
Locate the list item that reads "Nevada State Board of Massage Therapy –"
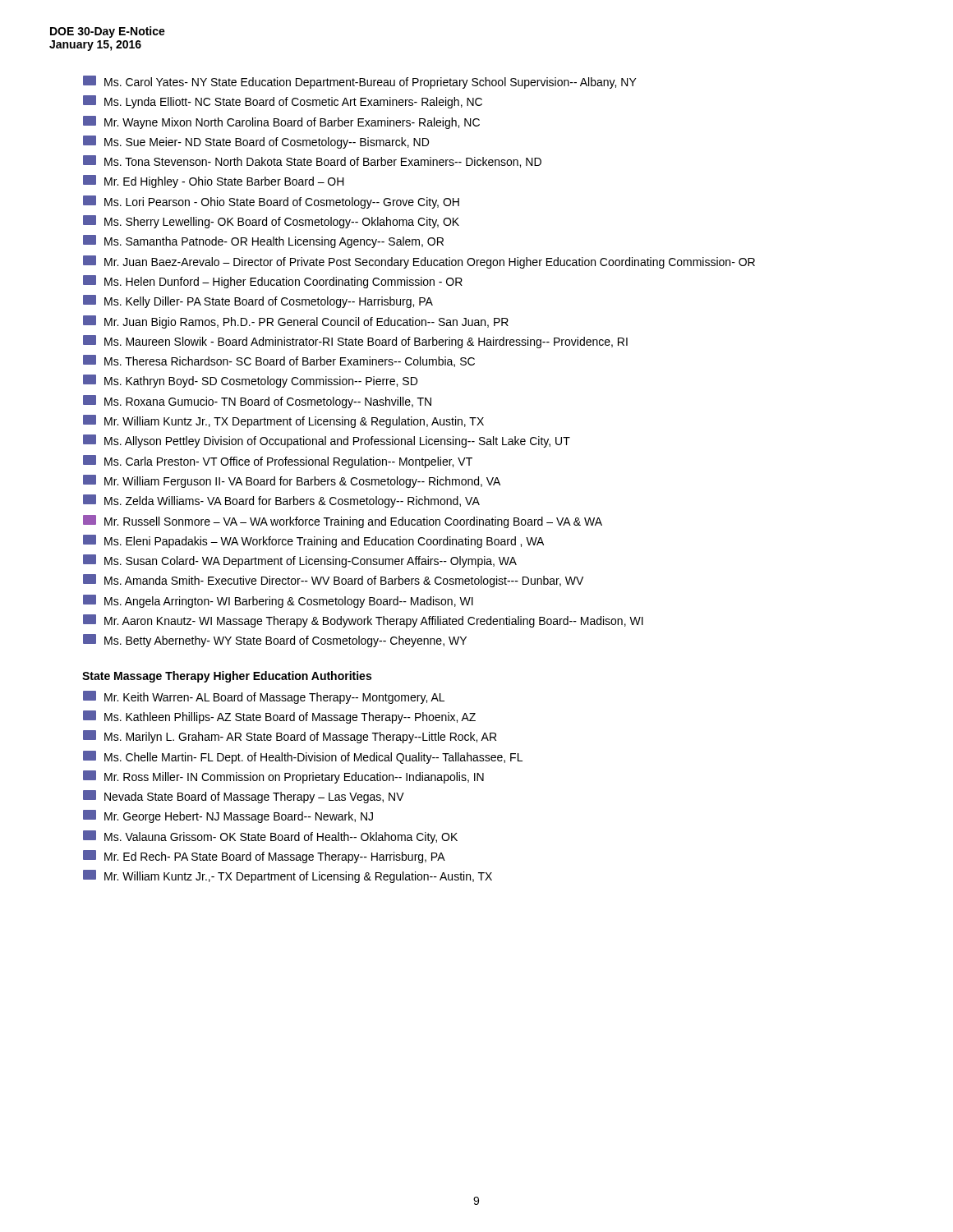[244, 797]
